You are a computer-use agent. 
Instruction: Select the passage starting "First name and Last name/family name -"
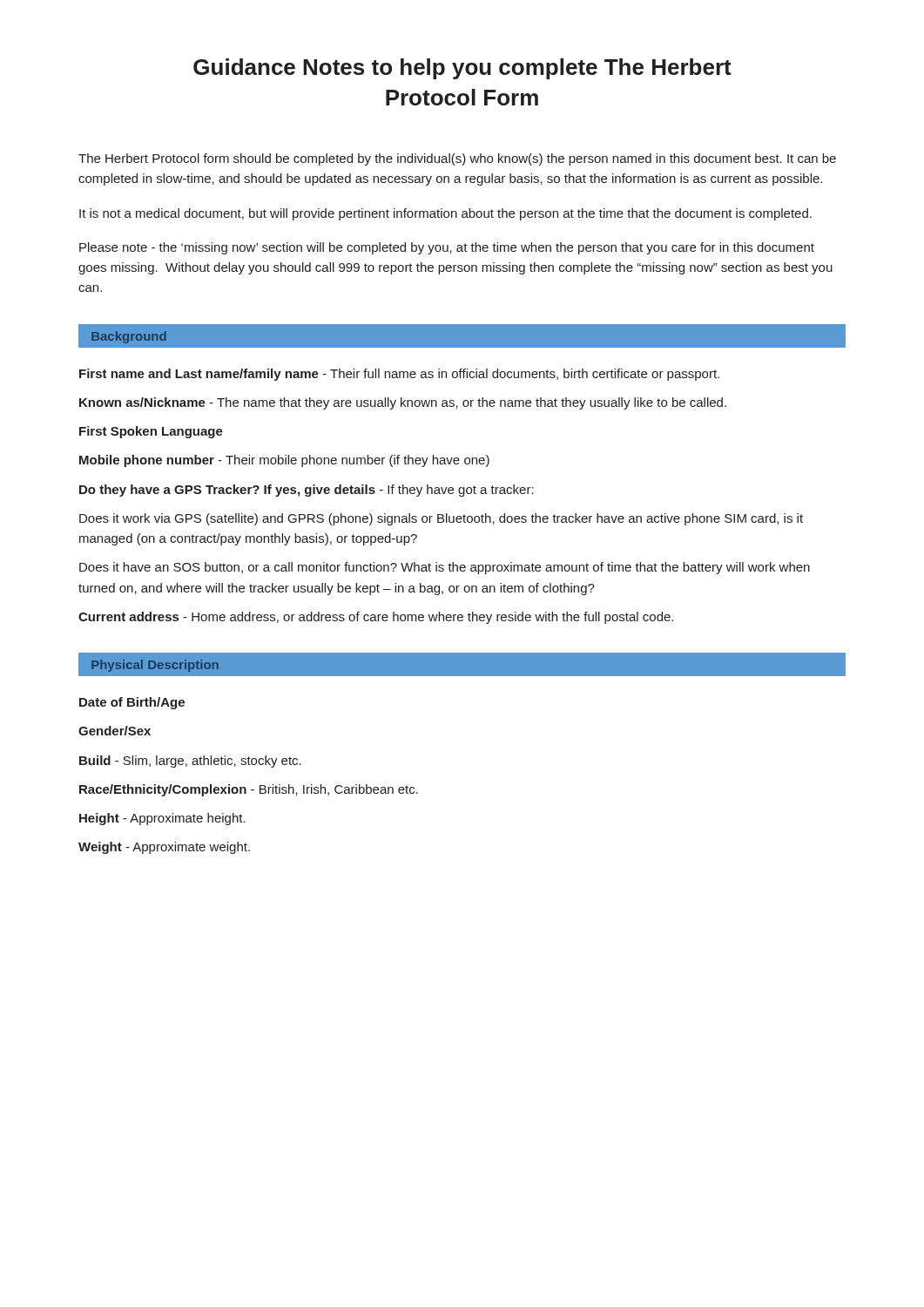pos(399,373)
